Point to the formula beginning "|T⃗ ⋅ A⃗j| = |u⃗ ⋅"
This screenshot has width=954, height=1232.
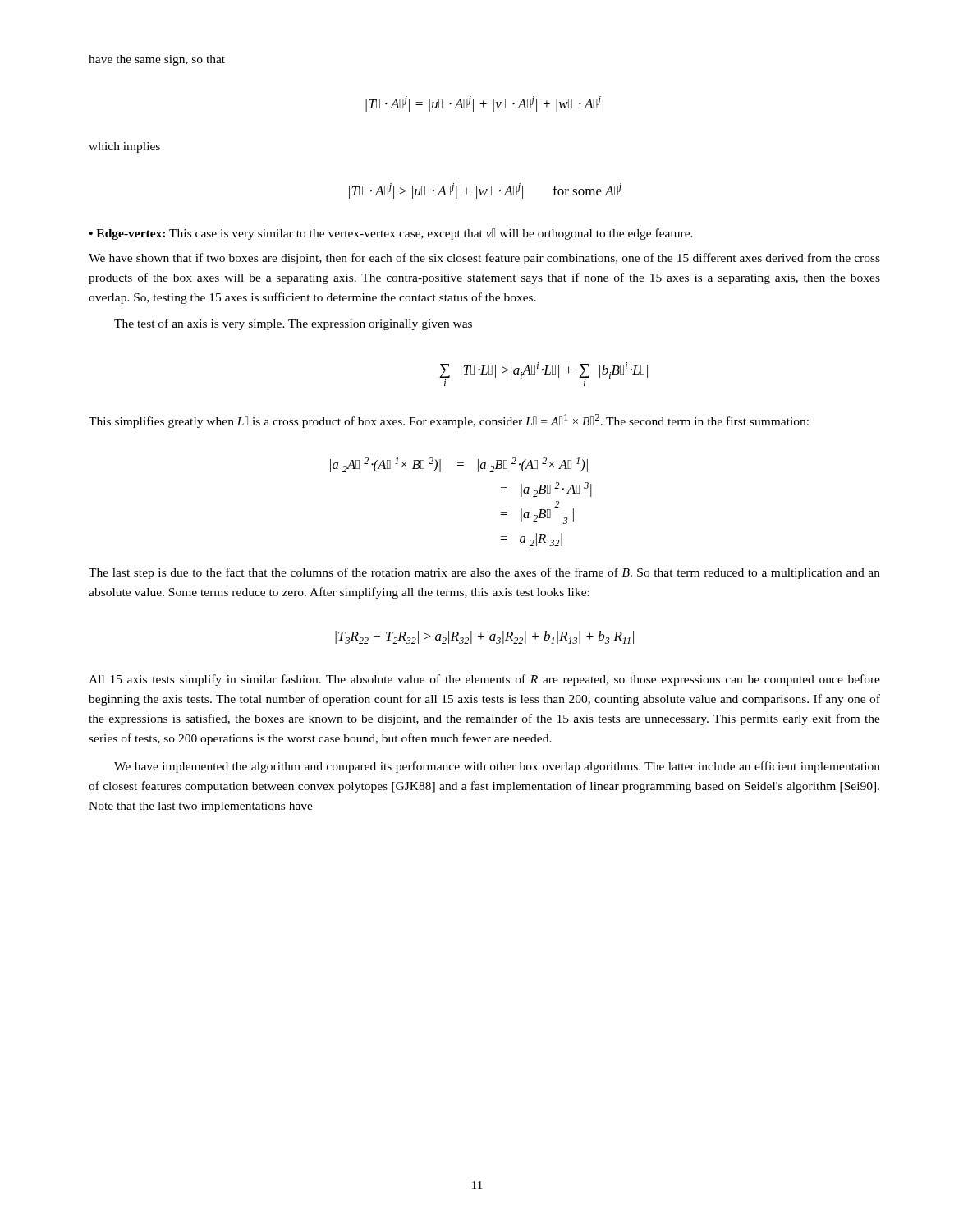point(484,101)
